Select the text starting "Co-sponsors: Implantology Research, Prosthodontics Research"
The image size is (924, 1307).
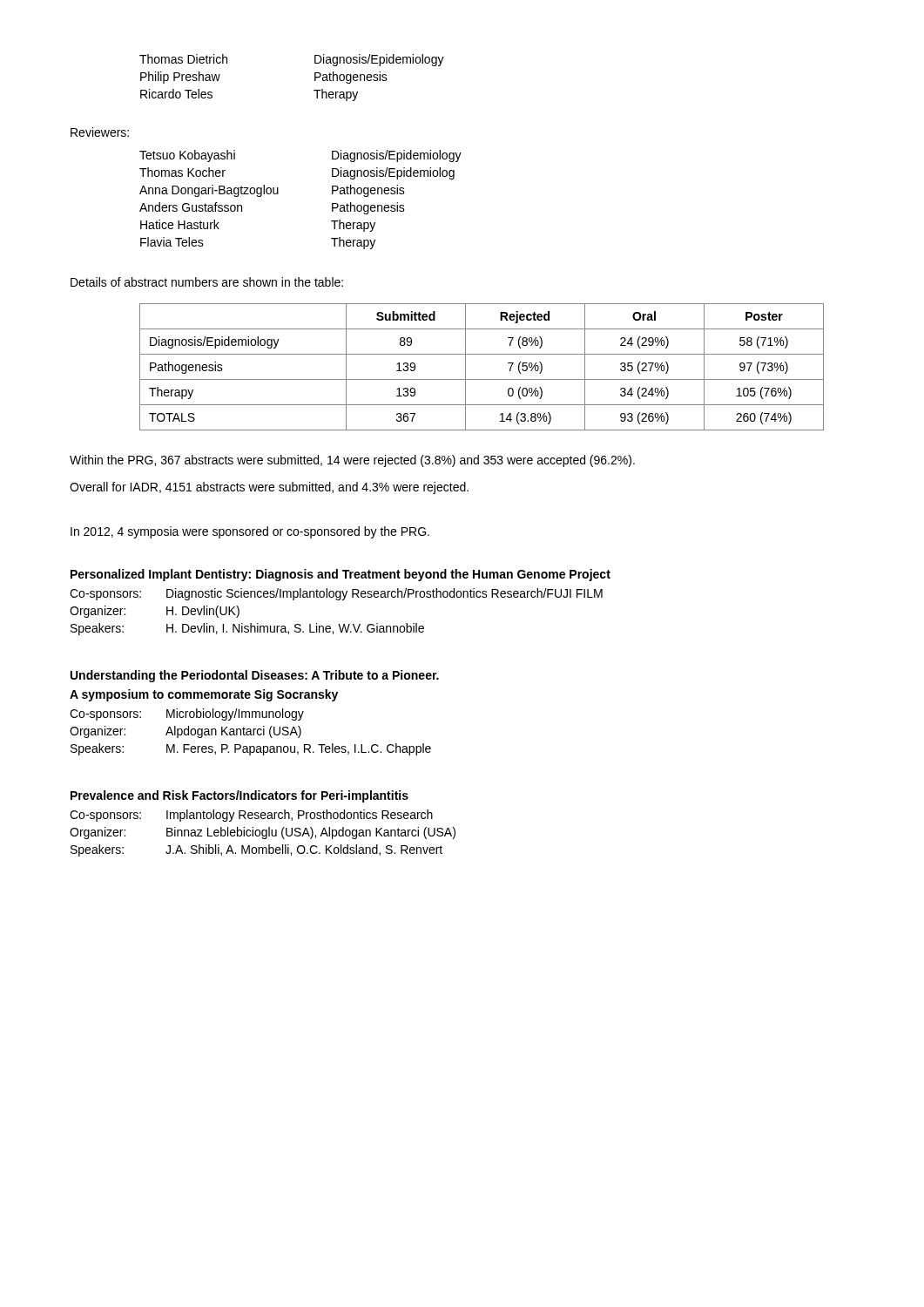pyautogui.click(x=251, y=816)
